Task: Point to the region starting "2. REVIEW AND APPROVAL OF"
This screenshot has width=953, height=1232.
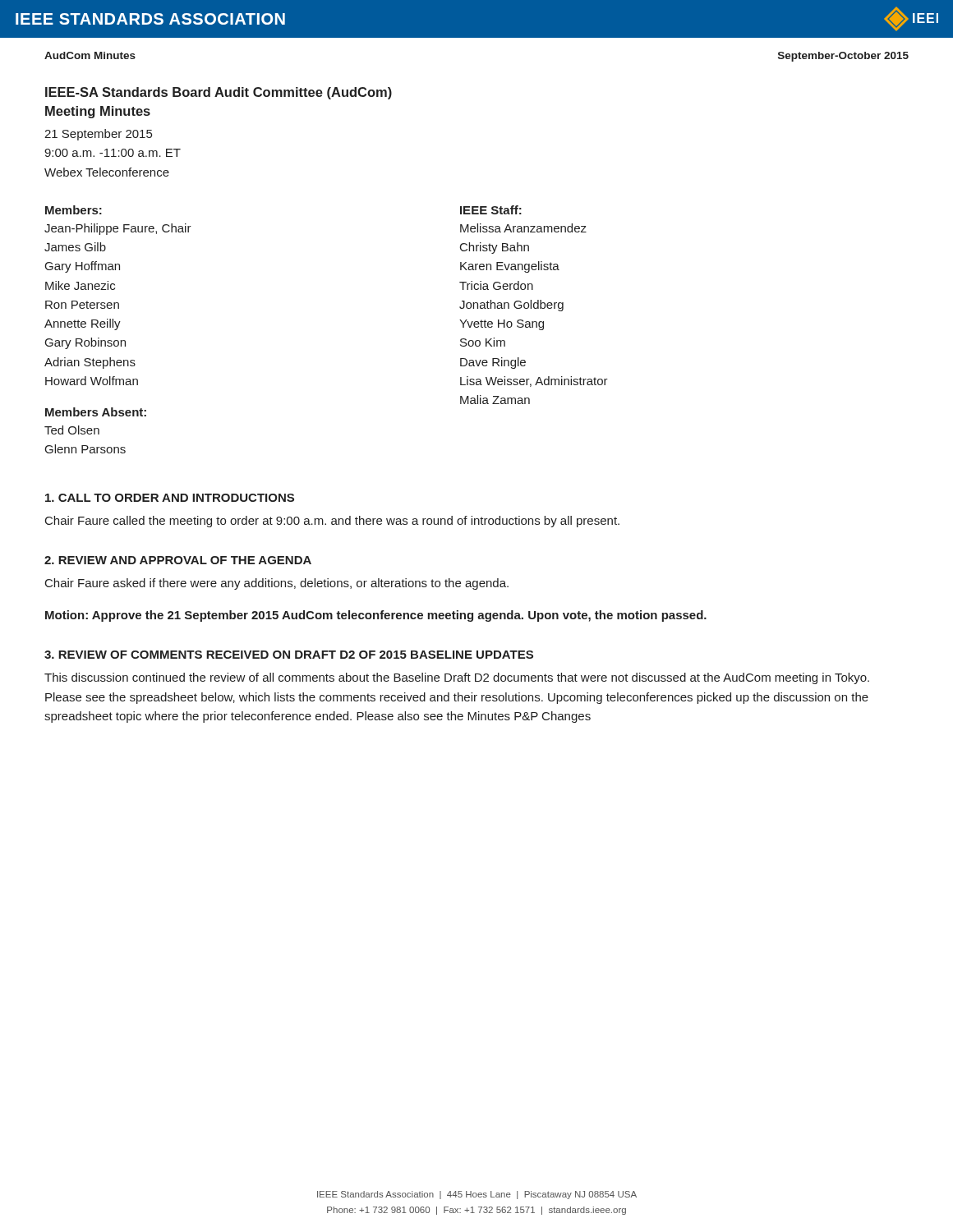Action: coord(178,560)
